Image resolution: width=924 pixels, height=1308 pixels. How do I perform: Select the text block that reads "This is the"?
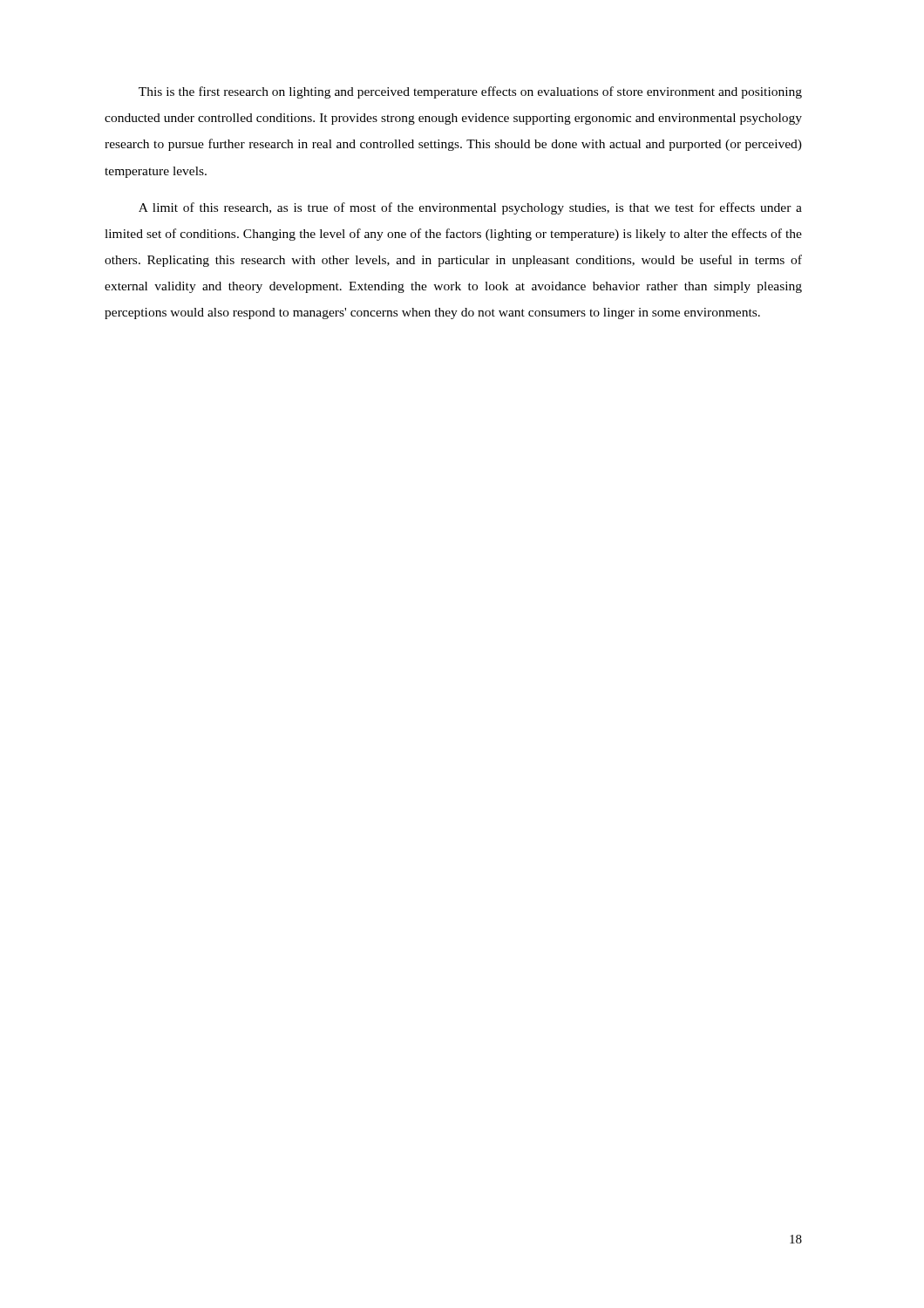click(x=453, y=202)
